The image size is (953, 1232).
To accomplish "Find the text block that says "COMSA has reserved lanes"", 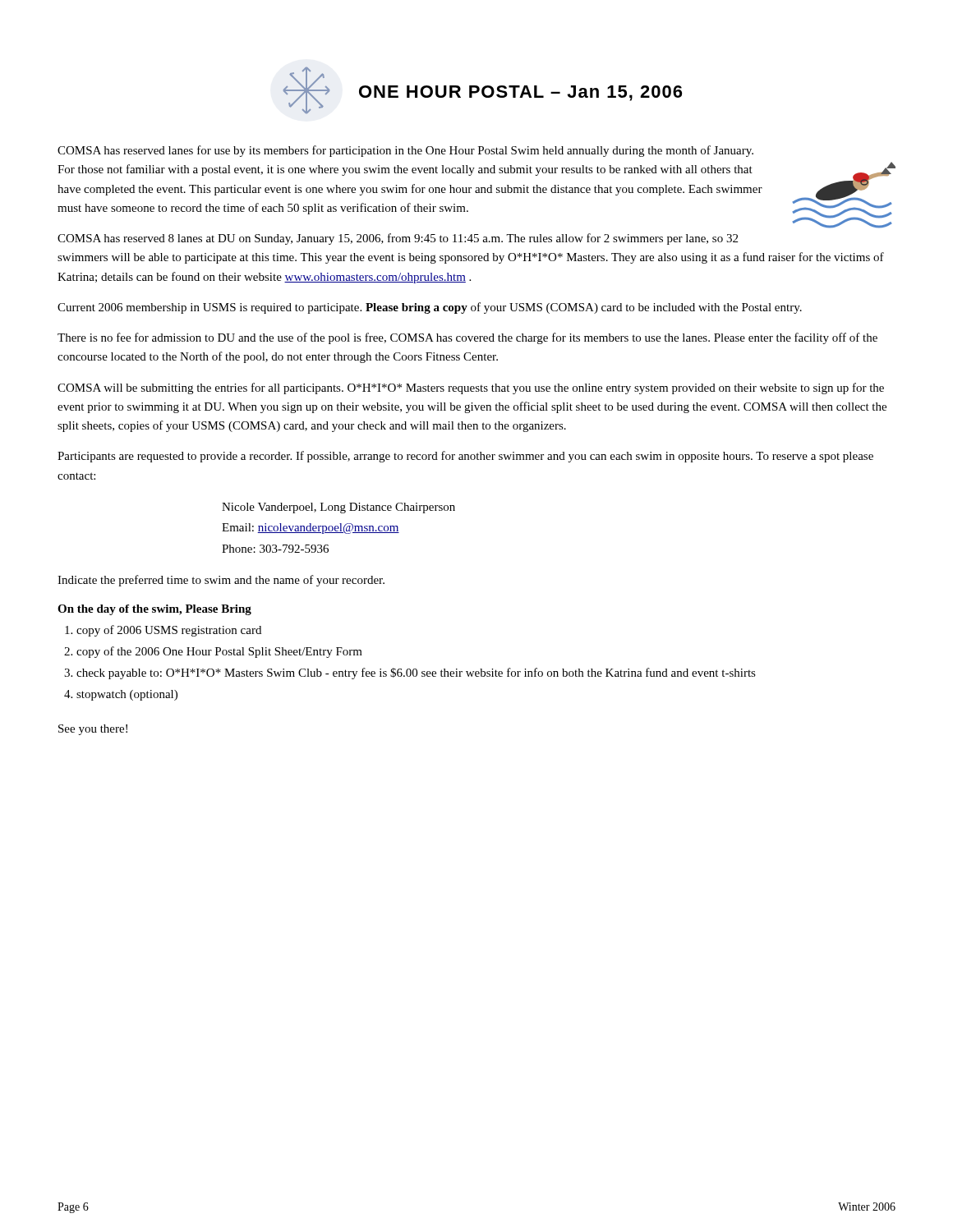I will 410,179.
